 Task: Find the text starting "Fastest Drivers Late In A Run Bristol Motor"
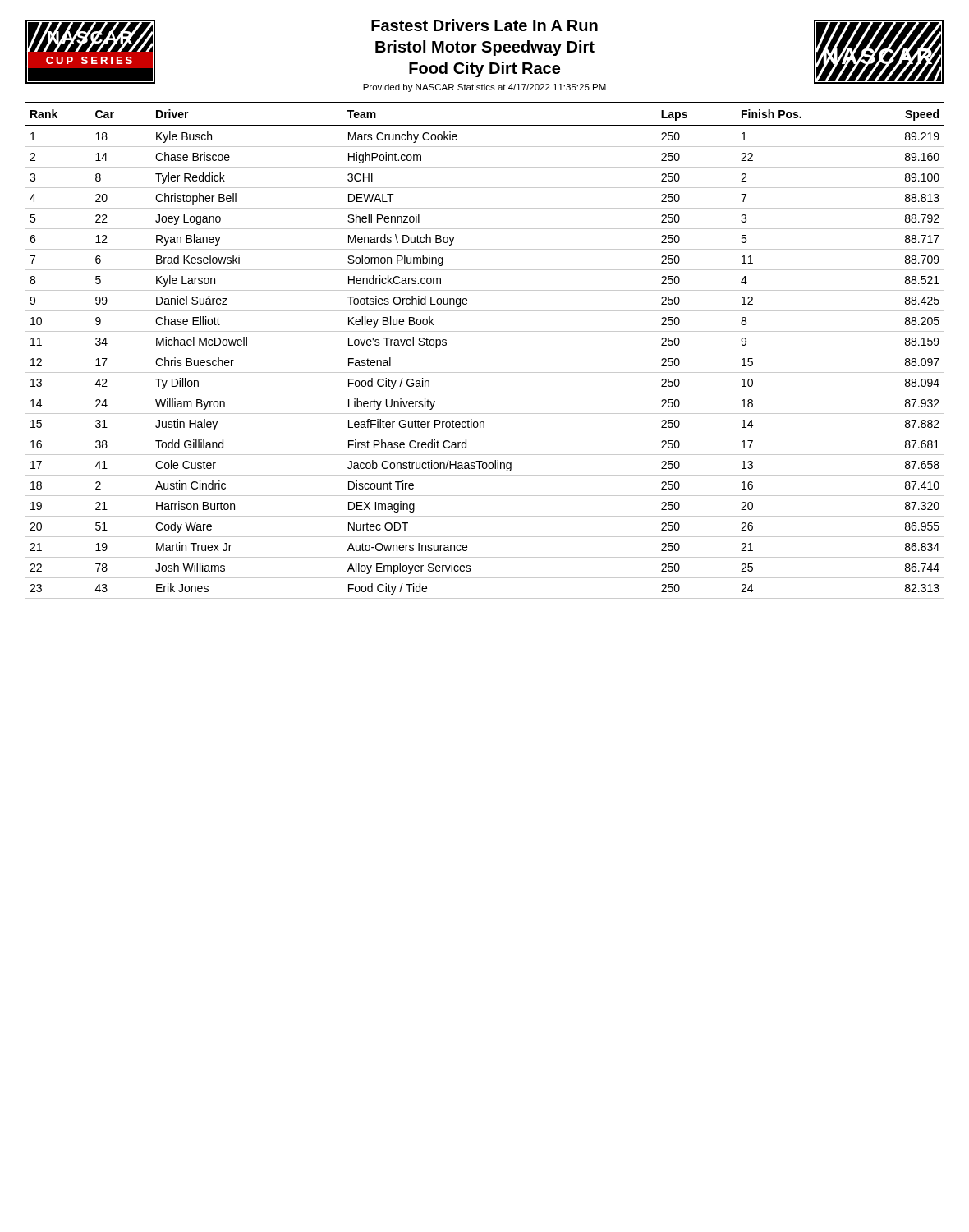click(x=484, y=53)
